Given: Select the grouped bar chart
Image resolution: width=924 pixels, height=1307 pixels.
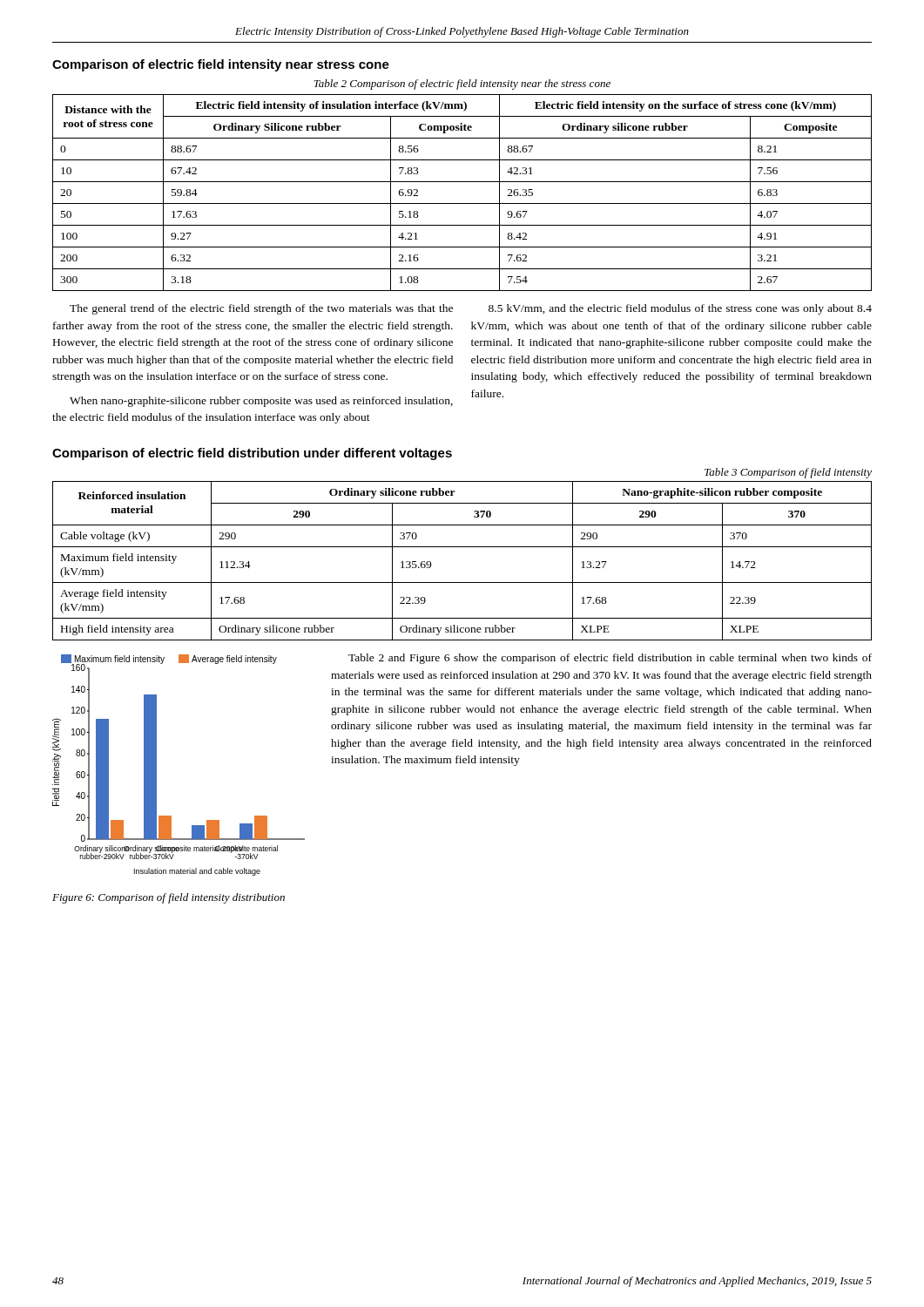Looking at the screenshot, I should pos(183,768).
